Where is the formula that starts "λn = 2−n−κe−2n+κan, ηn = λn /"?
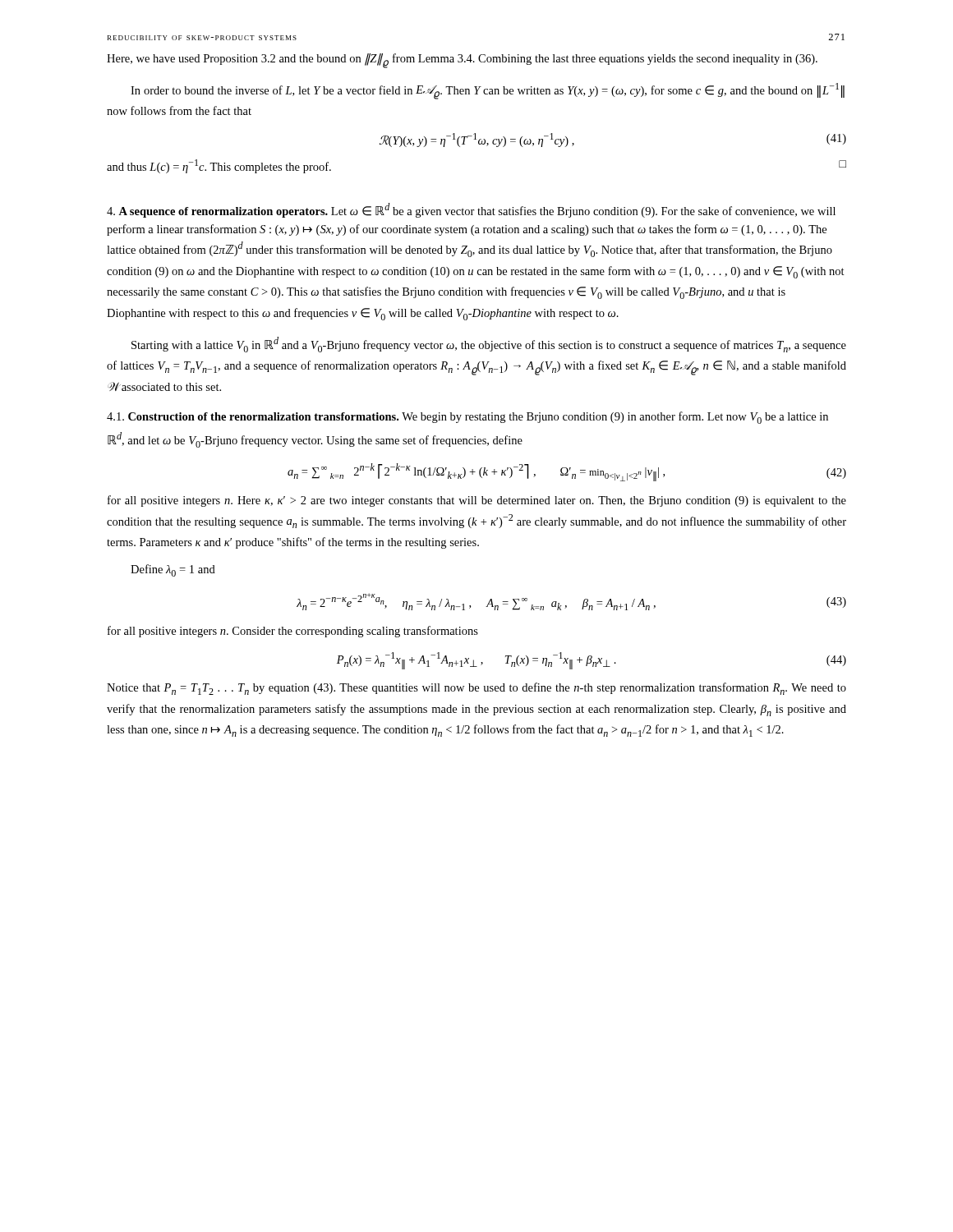Screen dimensions: 1232x953 [x=476, y=602]
